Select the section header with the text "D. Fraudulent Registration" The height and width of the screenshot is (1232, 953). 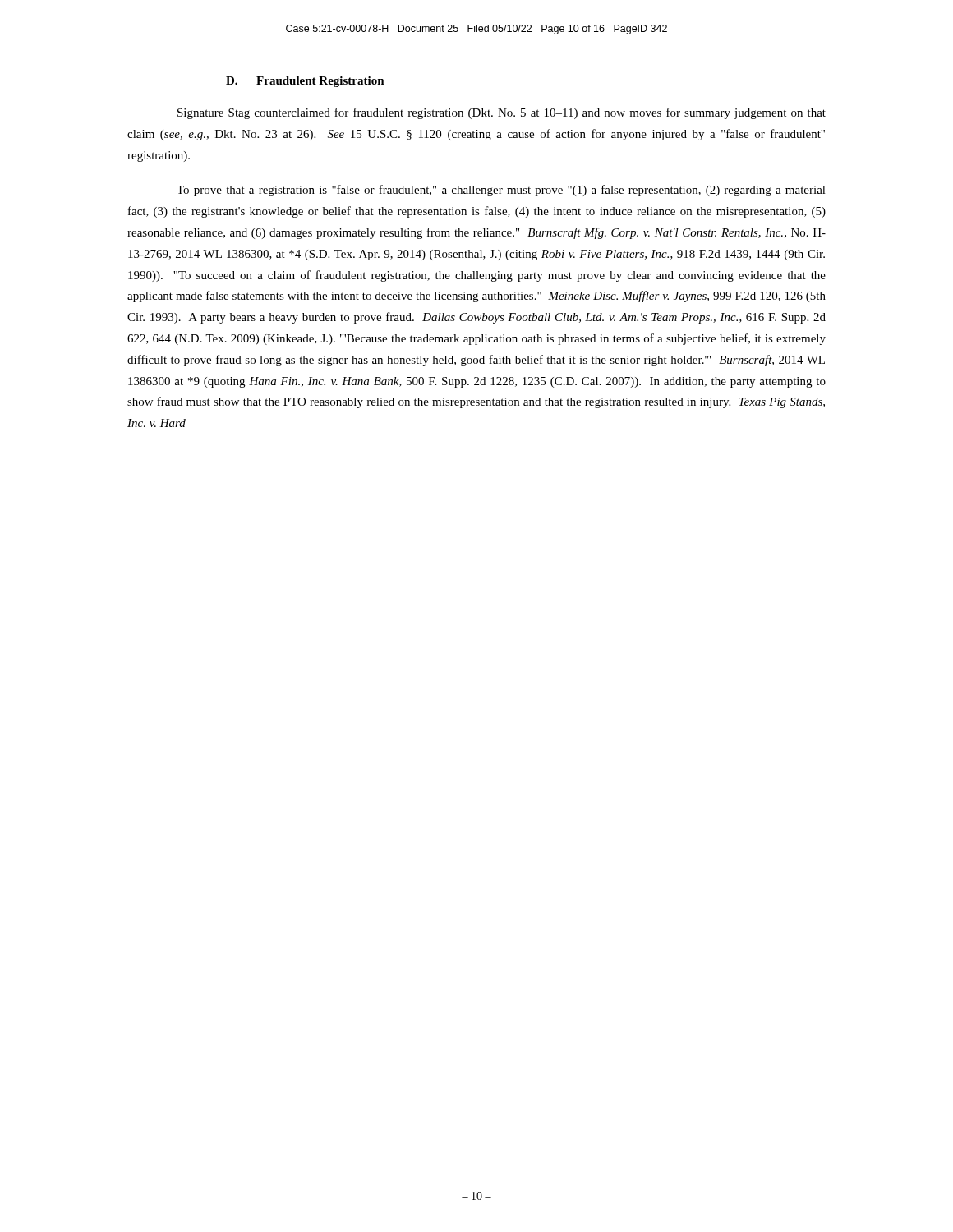pos(305,81)
